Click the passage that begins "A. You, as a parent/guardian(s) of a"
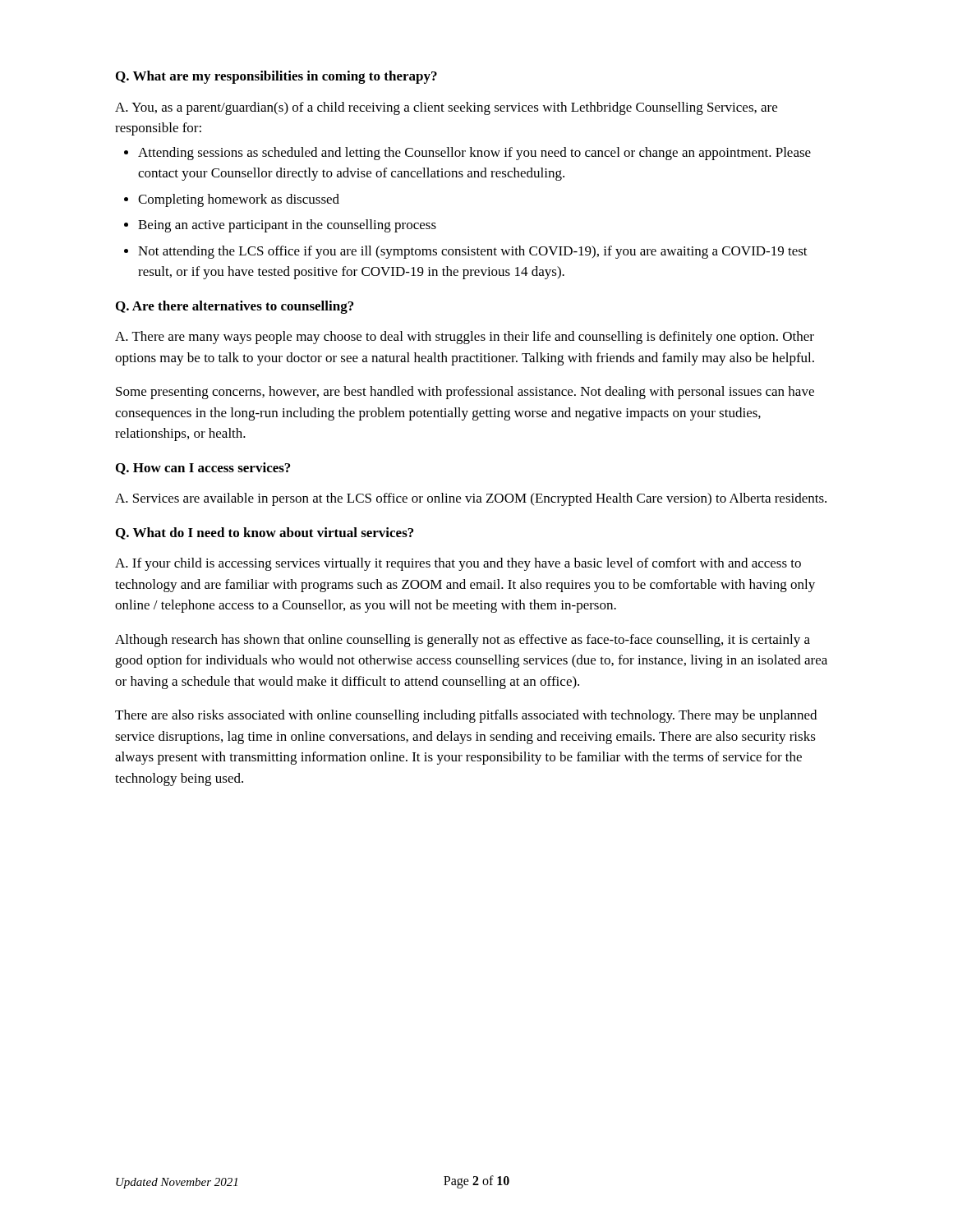Image resolution: width=953 pixels, height=1232 pixels. coord(446,117)
